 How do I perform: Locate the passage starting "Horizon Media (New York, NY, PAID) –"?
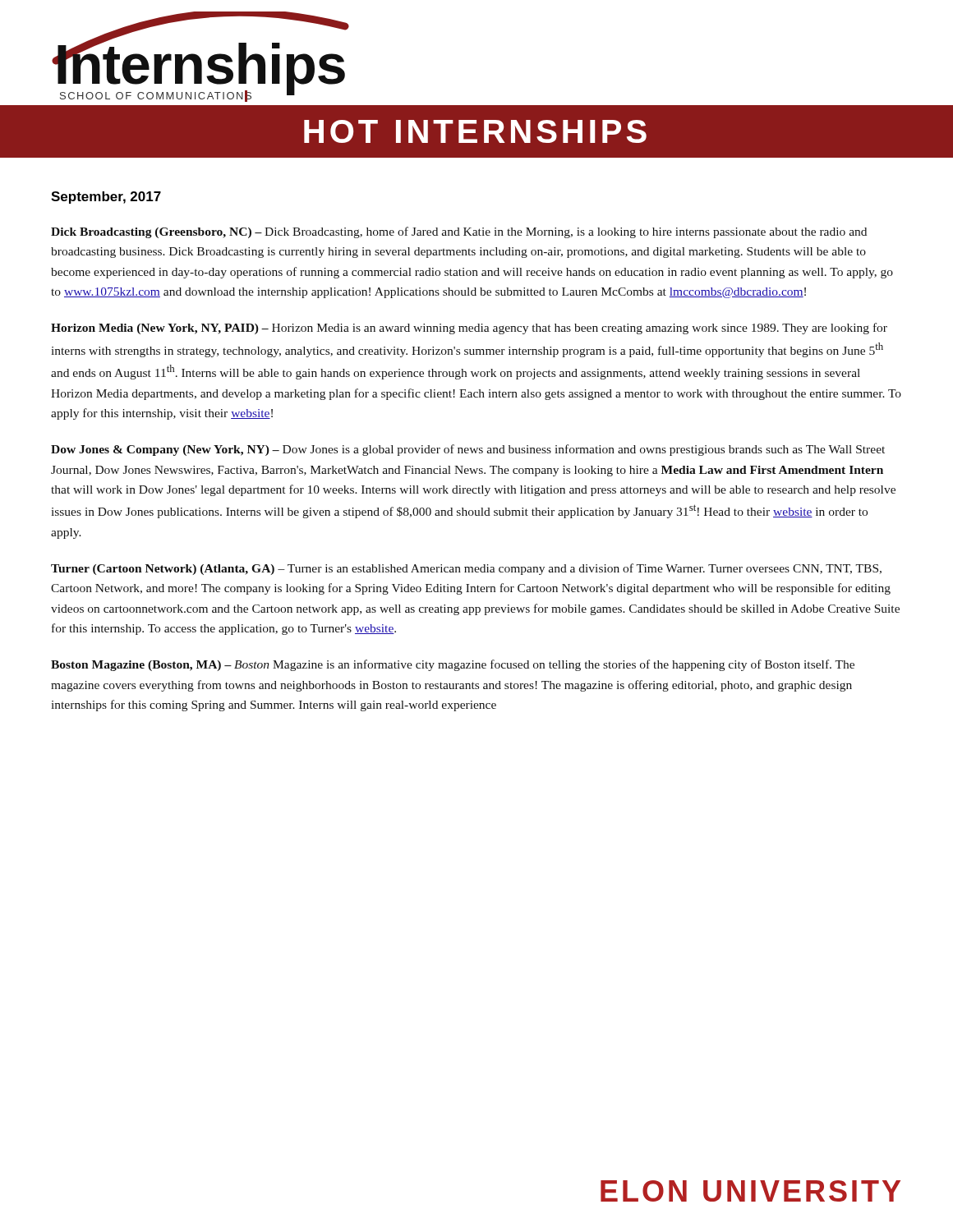pos(476,370)
